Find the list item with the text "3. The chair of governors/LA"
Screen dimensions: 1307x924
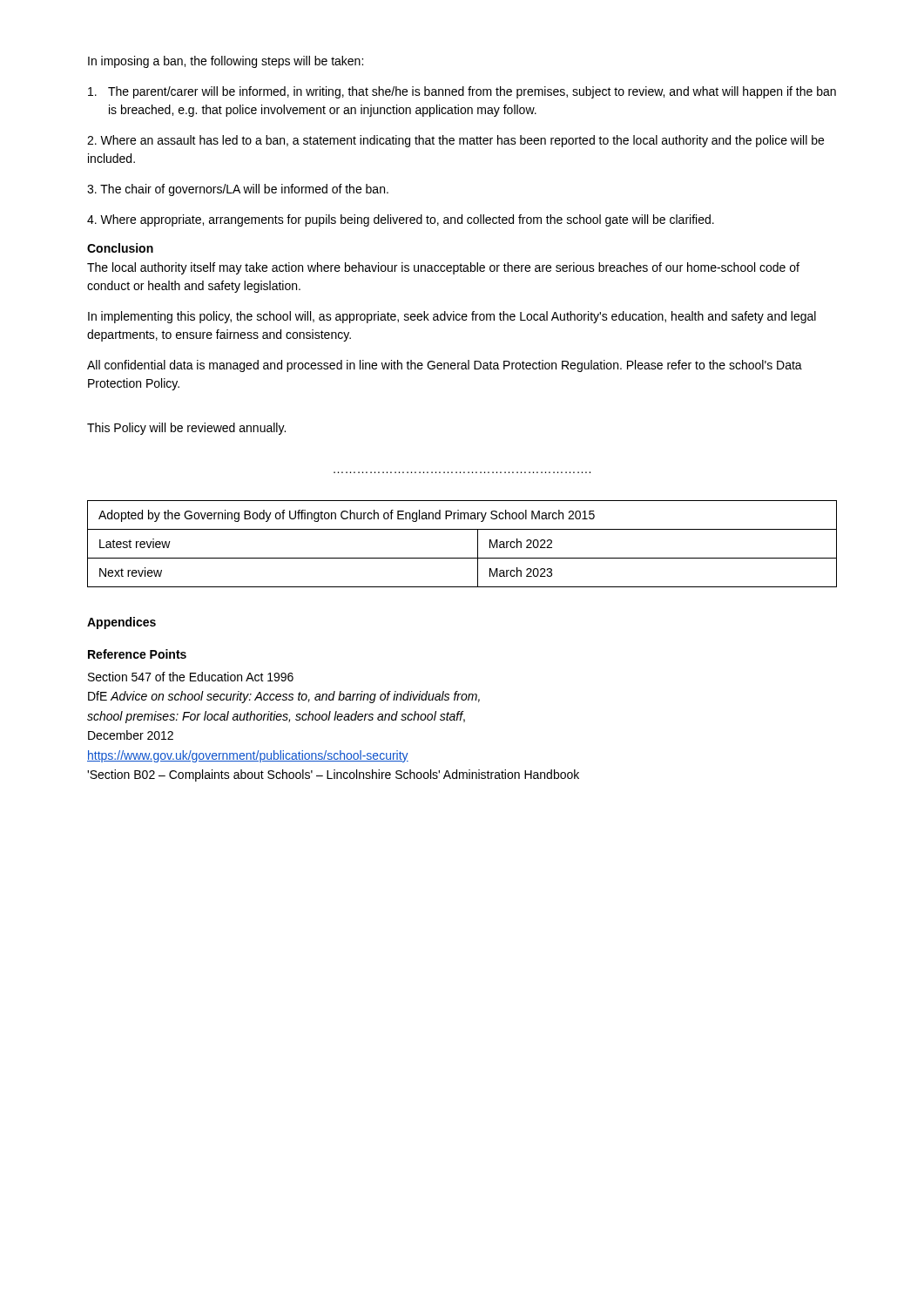pos(238,190)
